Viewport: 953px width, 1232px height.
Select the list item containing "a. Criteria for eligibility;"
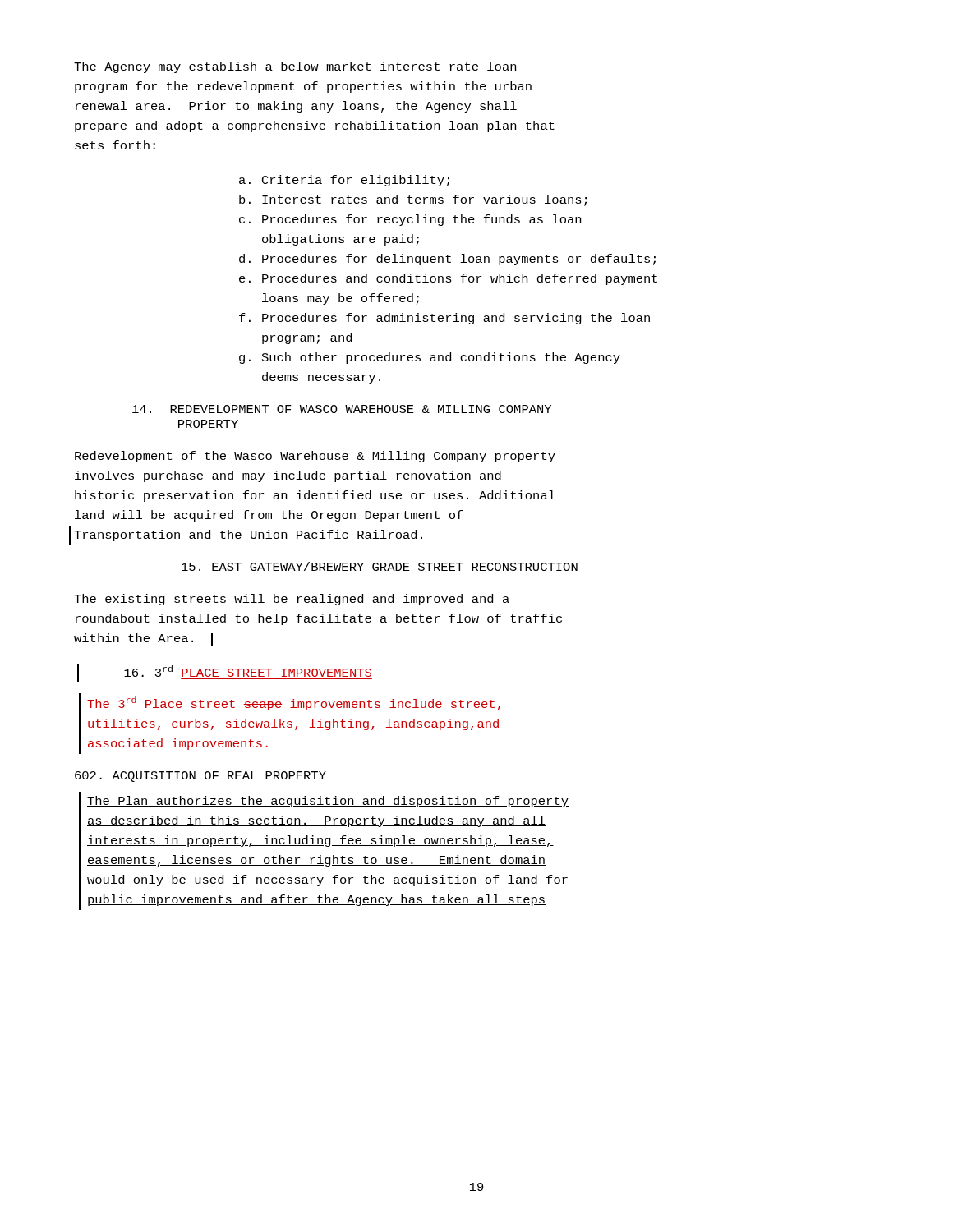coord(345,181)
